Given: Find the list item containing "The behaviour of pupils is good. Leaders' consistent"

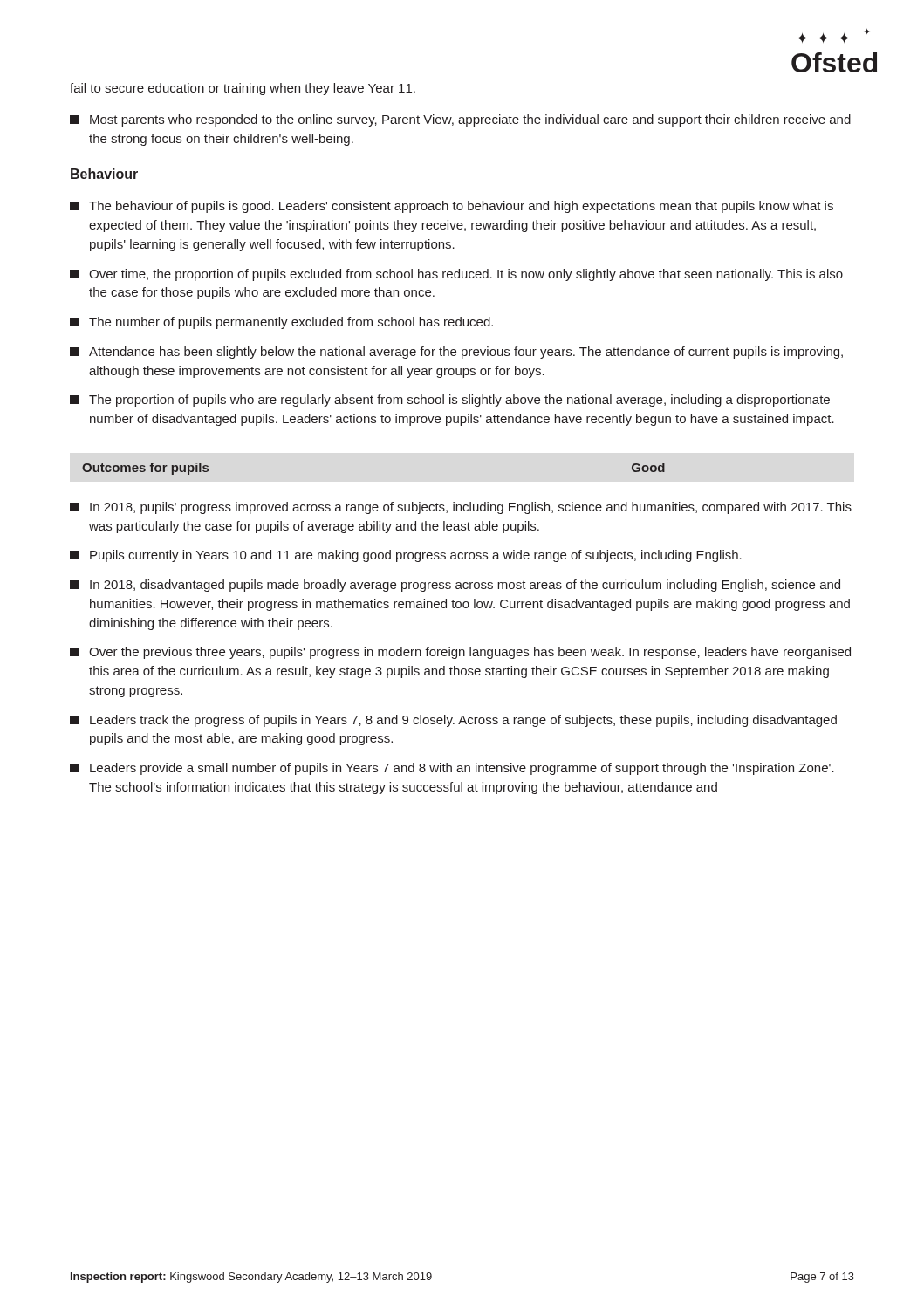Looking at the screenshot, I should click(462, 225).
